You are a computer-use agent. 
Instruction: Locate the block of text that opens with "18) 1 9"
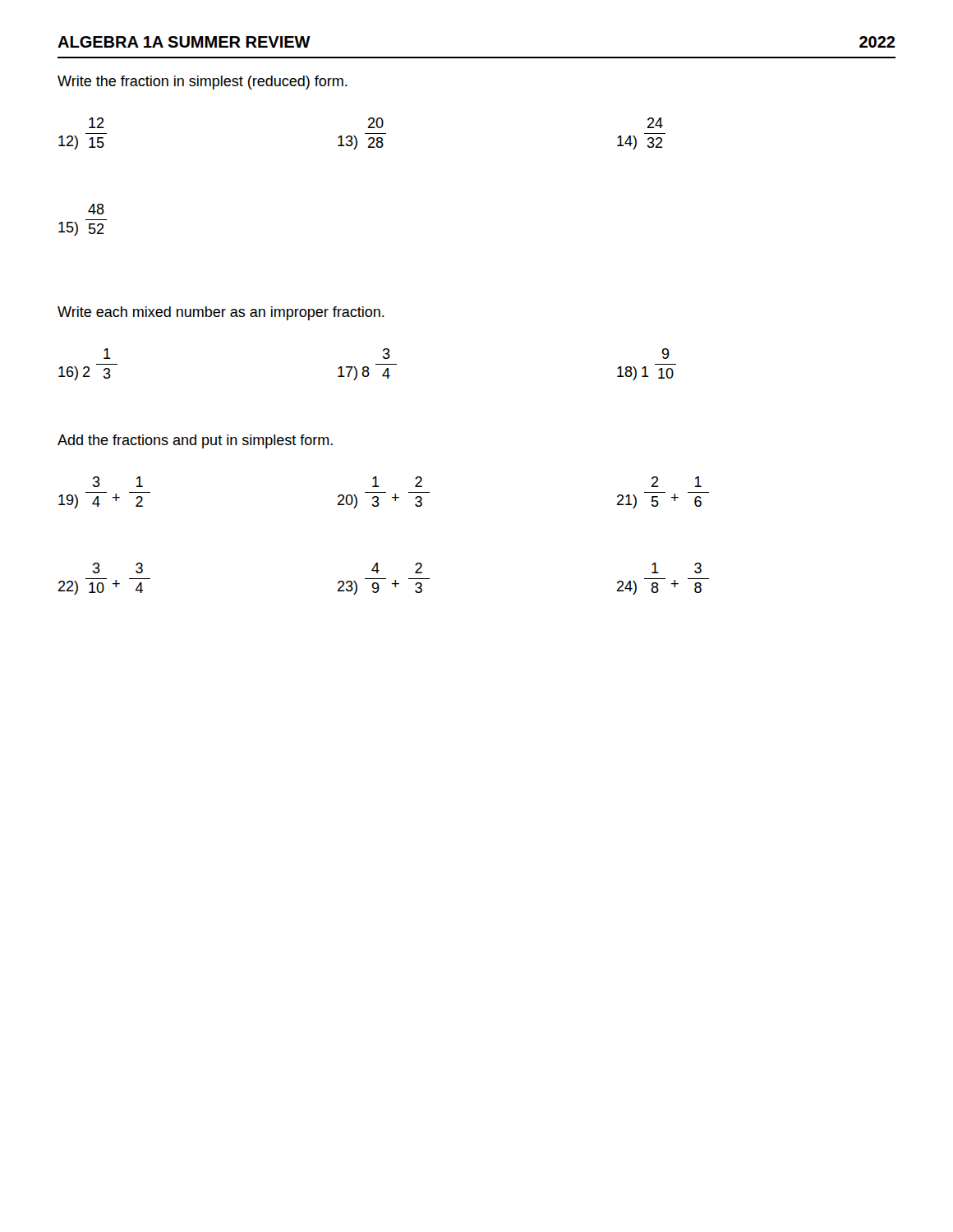pos(646,364)
